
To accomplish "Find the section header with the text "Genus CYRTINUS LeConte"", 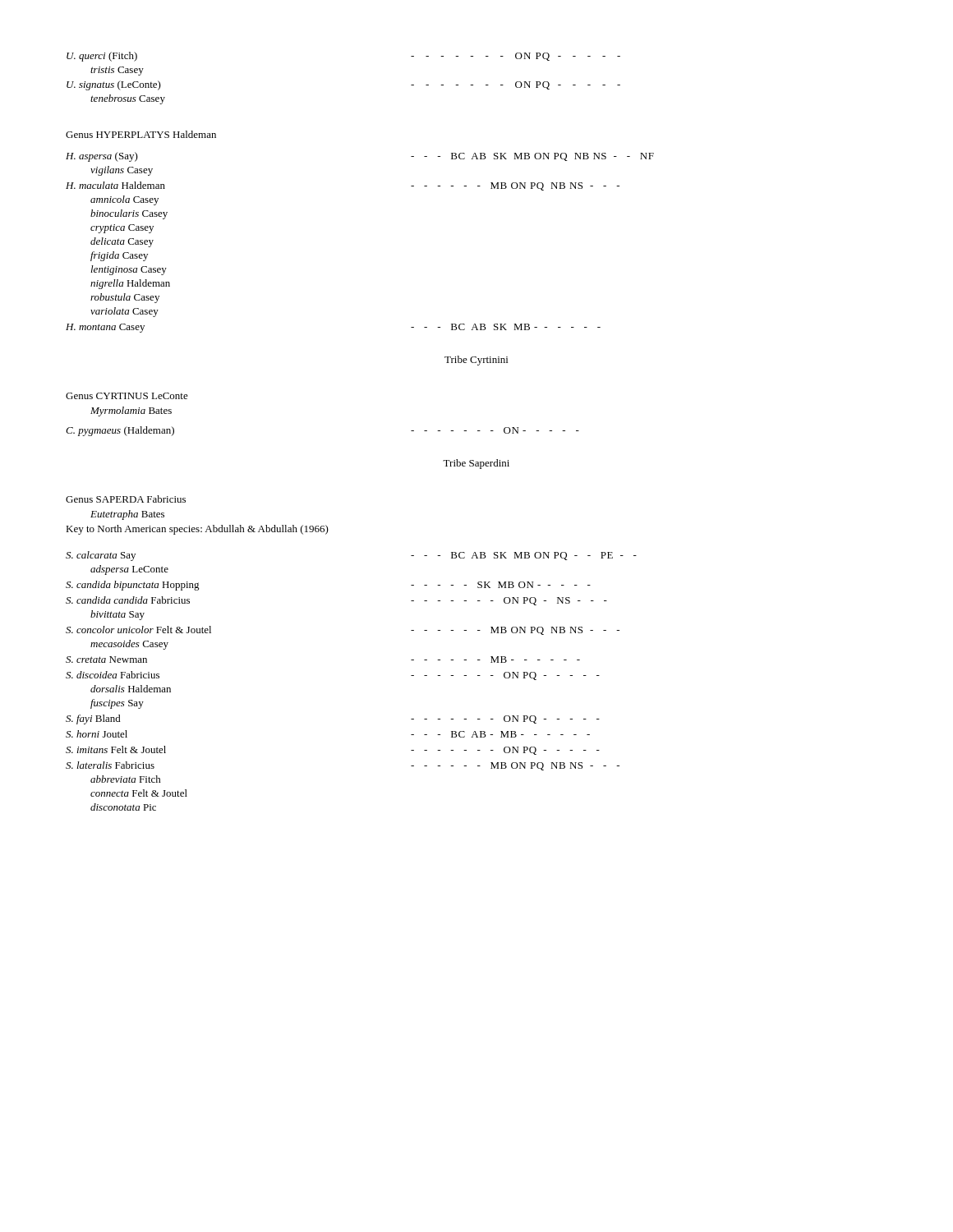I will (x=127, y=395).
